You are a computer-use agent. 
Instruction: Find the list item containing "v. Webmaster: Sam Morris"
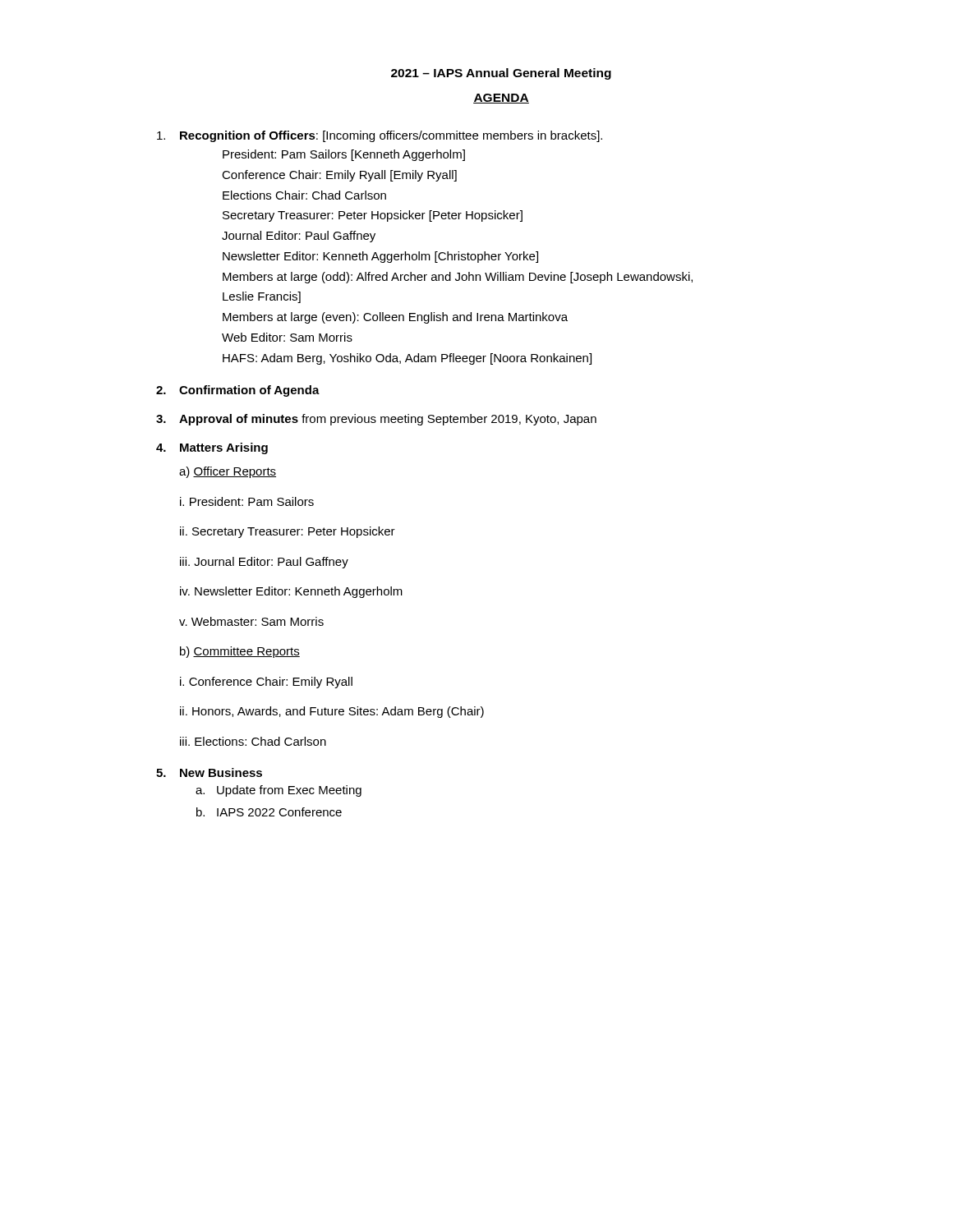[x=251, y=621]
